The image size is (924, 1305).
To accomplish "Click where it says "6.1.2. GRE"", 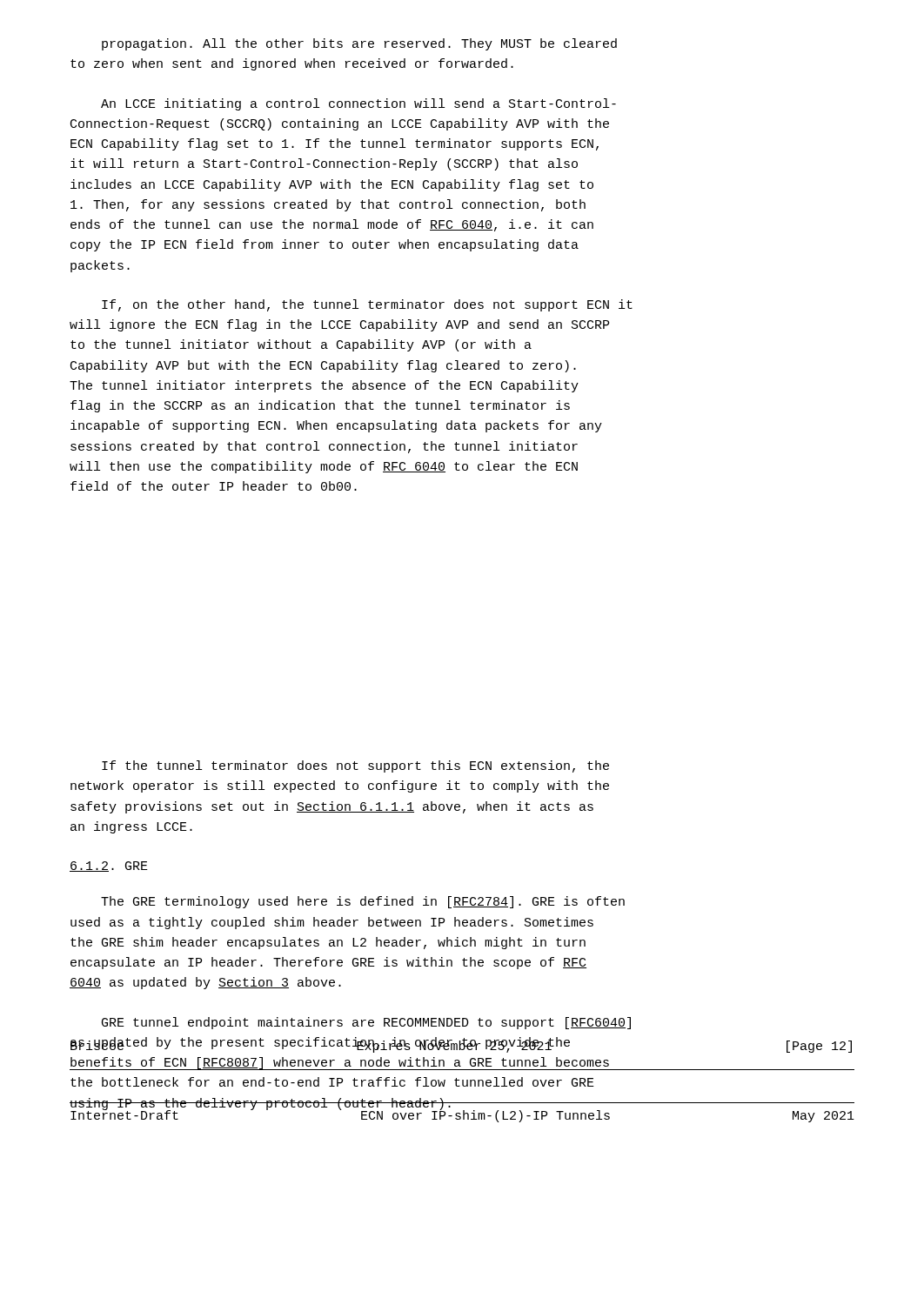I will [x=109, y=867].
